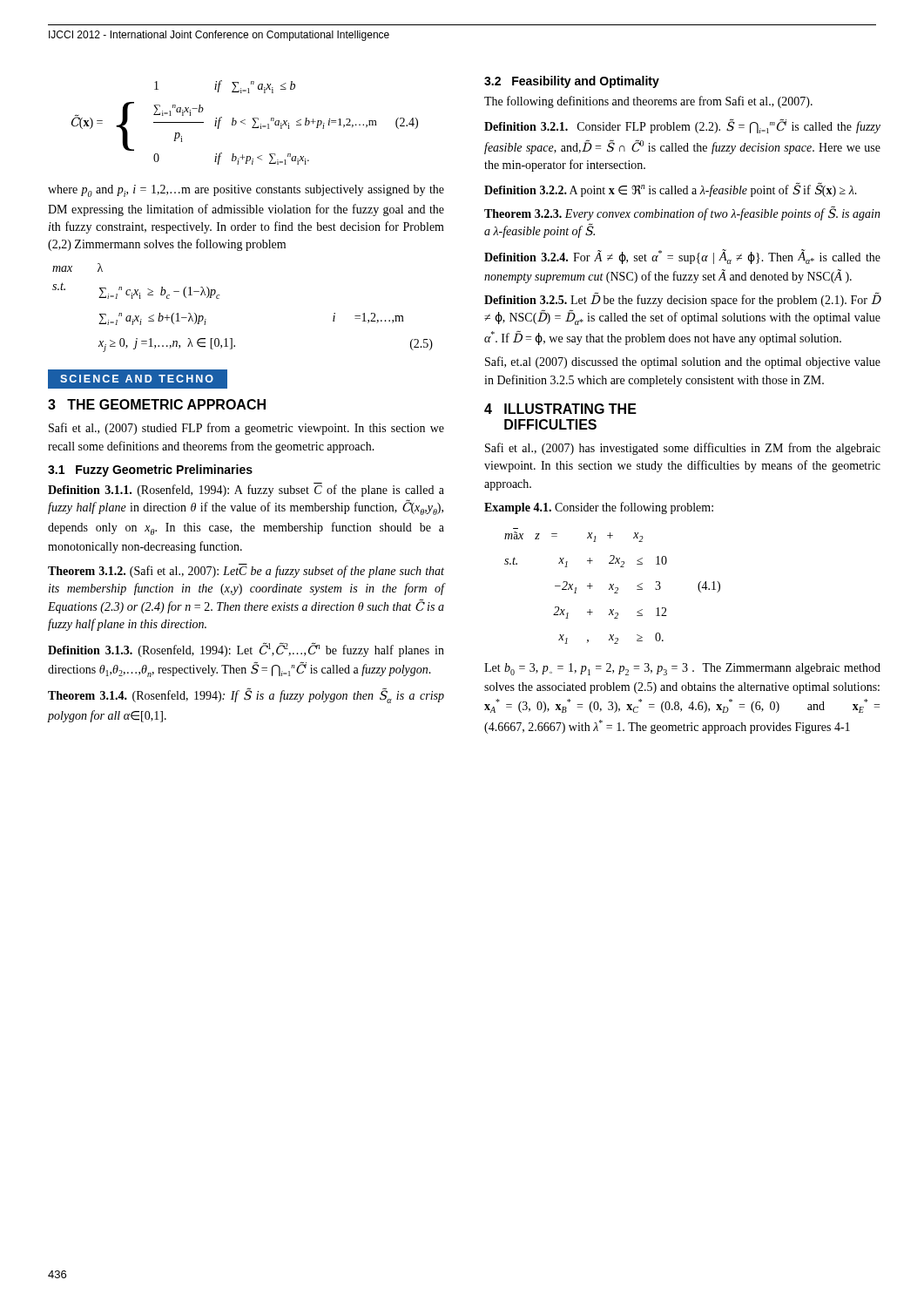Click on the block starting "3 THE GEOMETRIC APPROACH"
Screen dimensions: 1307x924
click(157, 405)
